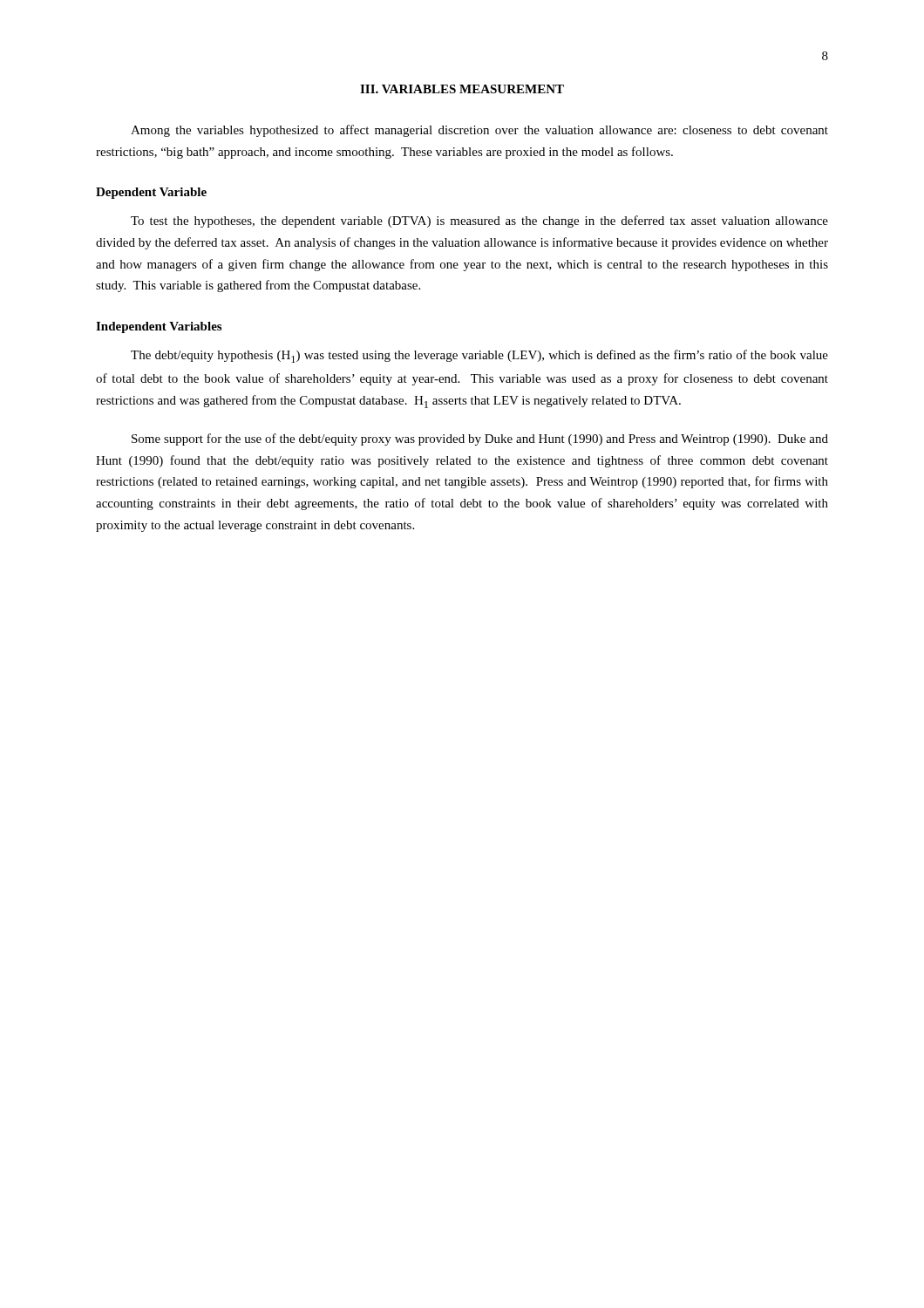924x1308 pixels.
Task: Where is the passage that starts "The debt/equity hypothesis (H1) was"?
Action: 462,379
